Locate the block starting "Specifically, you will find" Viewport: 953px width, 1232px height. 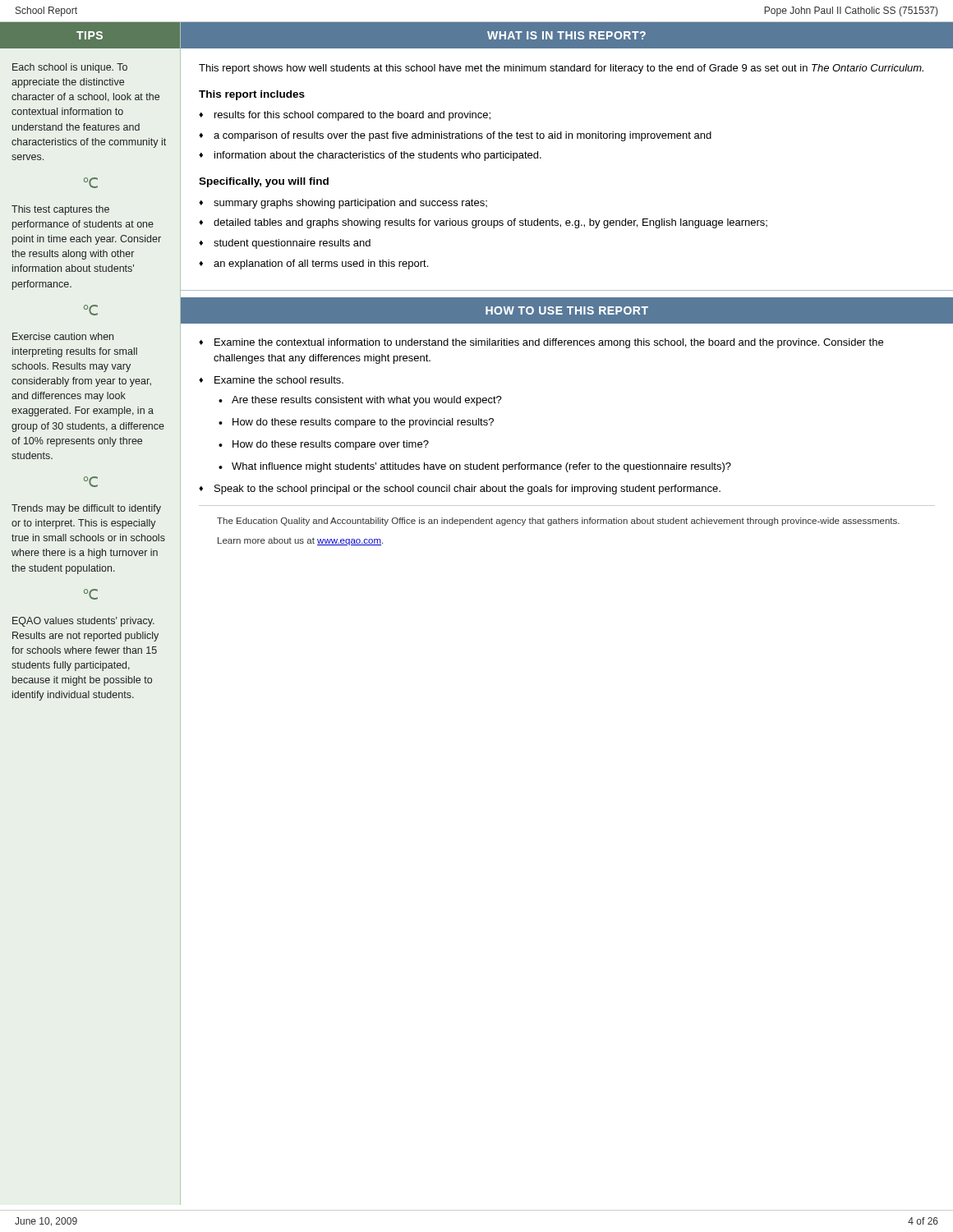coord(264,181)
